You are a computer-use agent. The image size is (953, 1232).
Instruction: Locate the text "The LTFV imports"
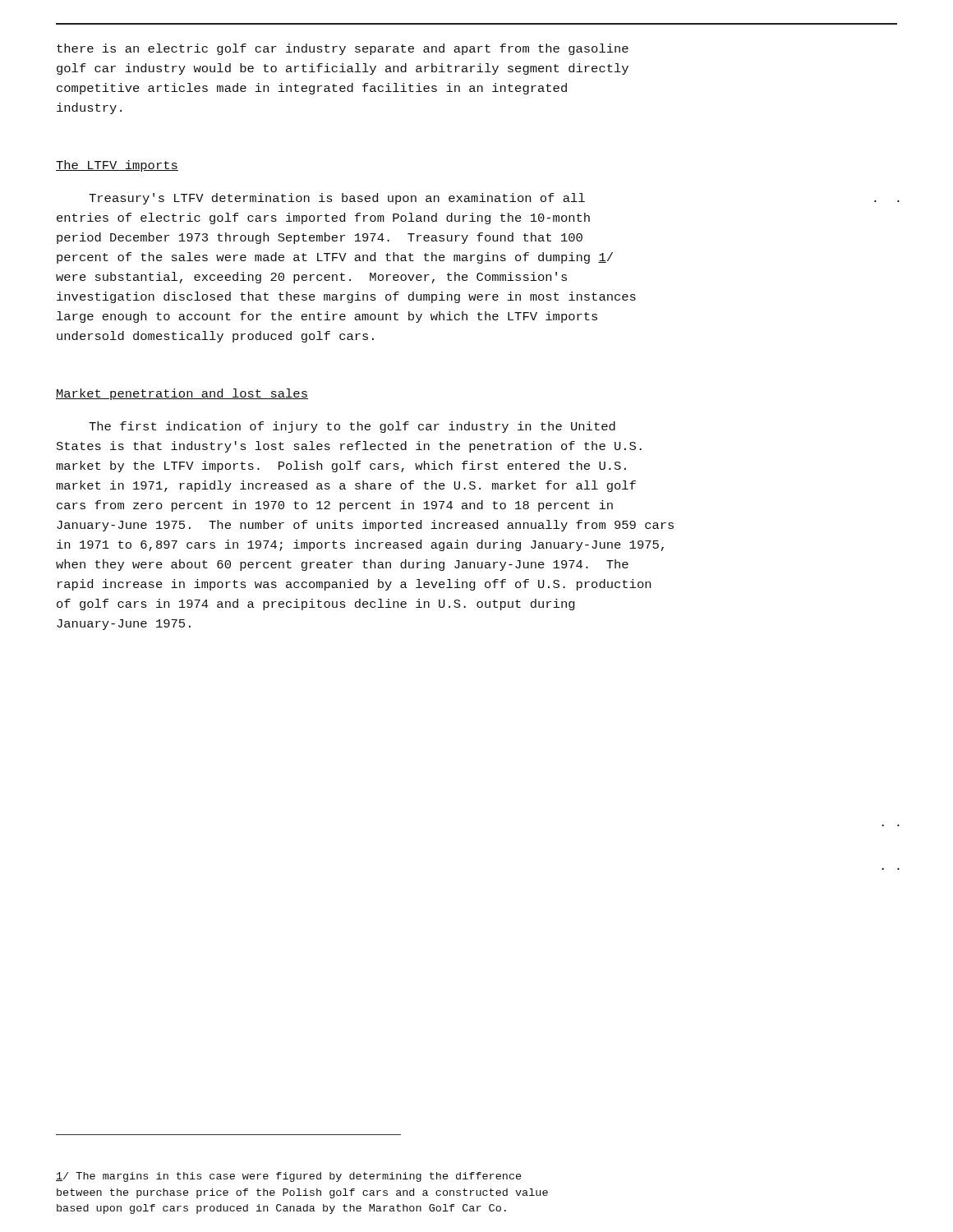pyautogui.click(x=117, y=166)
